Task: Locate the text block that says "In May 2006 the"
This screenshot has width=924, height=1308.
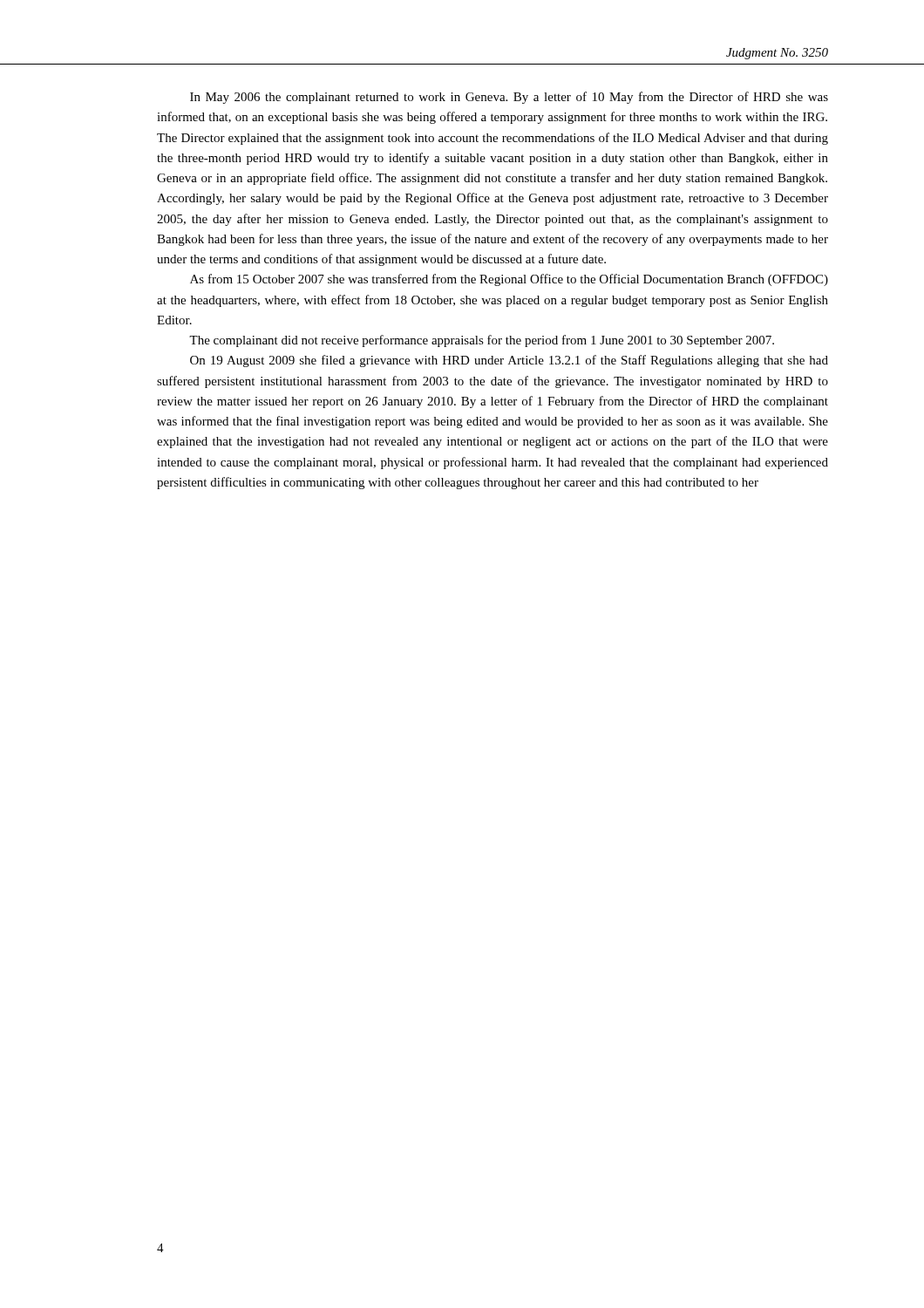Action: (x=492, y=178)
